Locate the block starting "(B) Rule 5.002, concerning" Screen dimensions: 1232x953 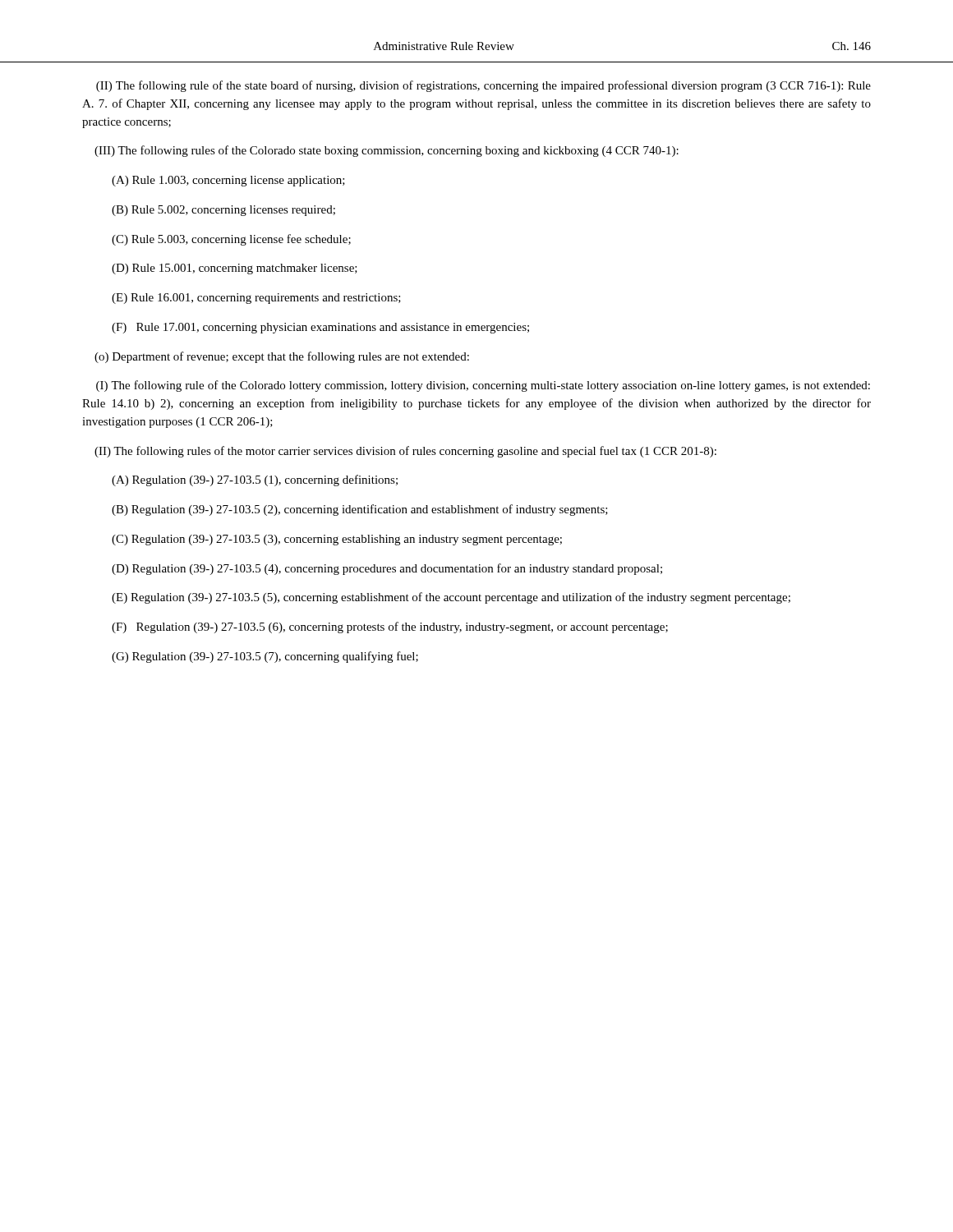[x=224, y=209]
